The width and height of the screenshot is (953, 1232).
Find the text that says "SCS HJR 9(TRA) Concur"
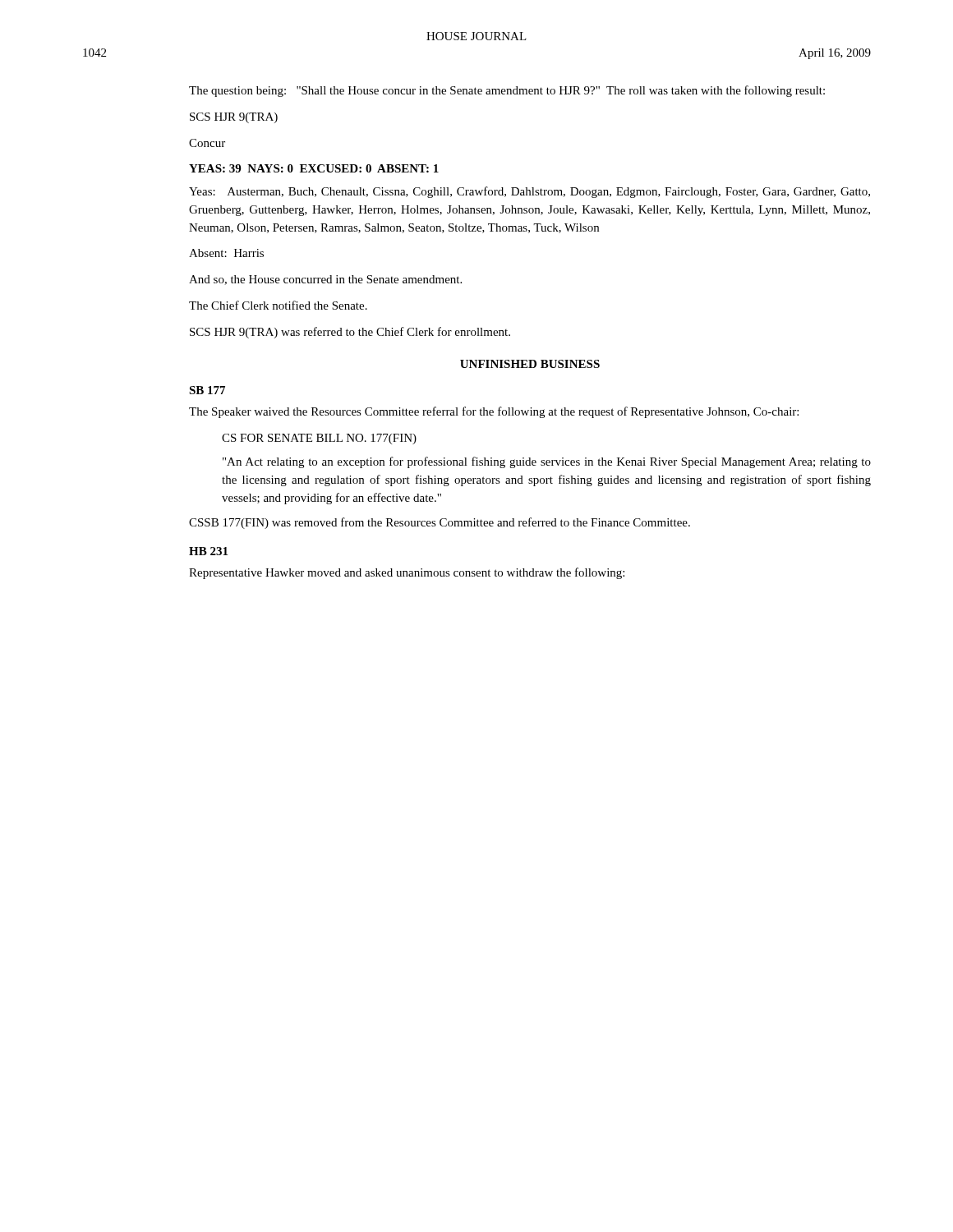tap(234, 118)
